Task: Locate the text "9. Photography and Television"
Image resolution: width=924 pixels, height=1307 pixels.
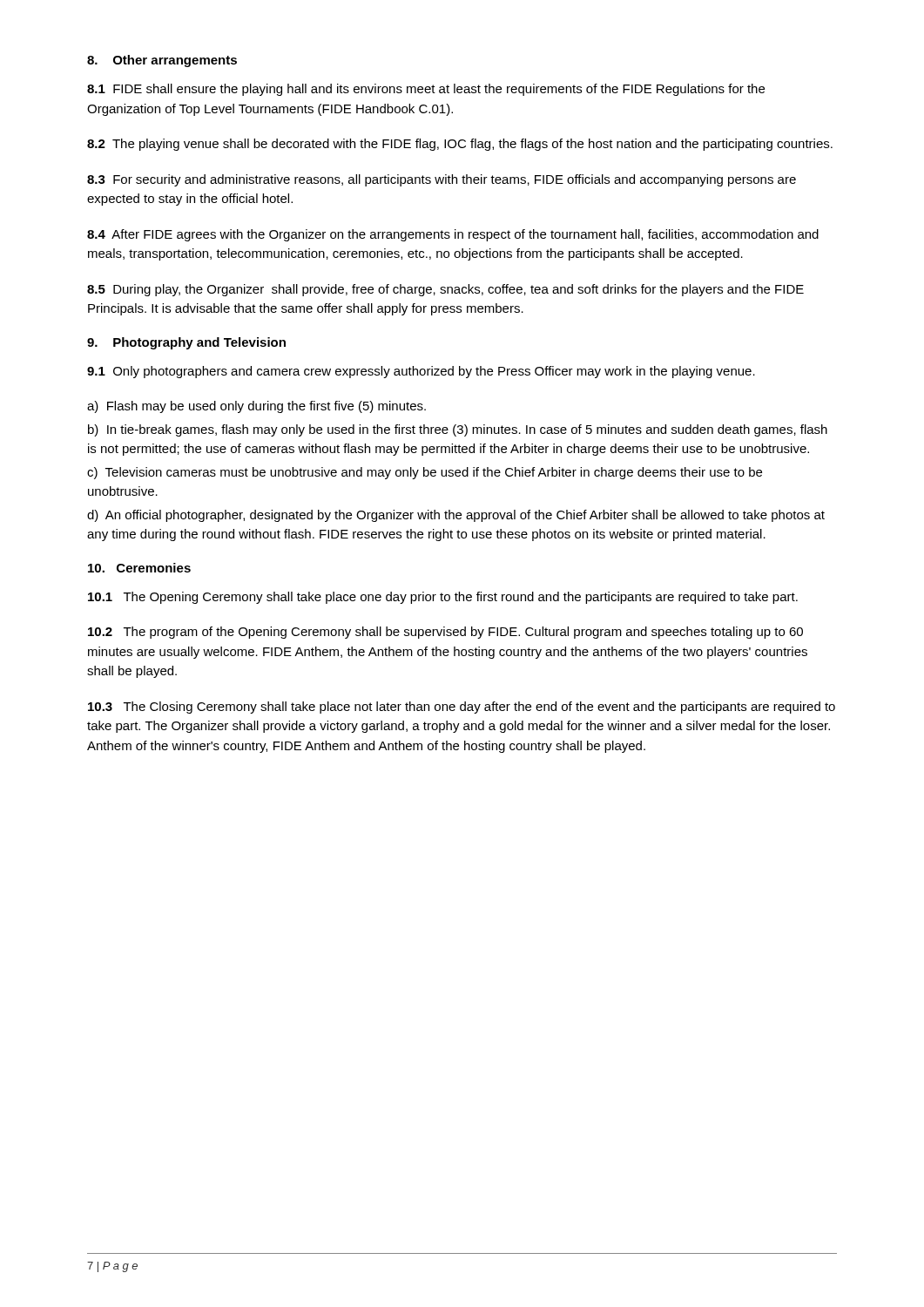Action: (x=187, y=342)
